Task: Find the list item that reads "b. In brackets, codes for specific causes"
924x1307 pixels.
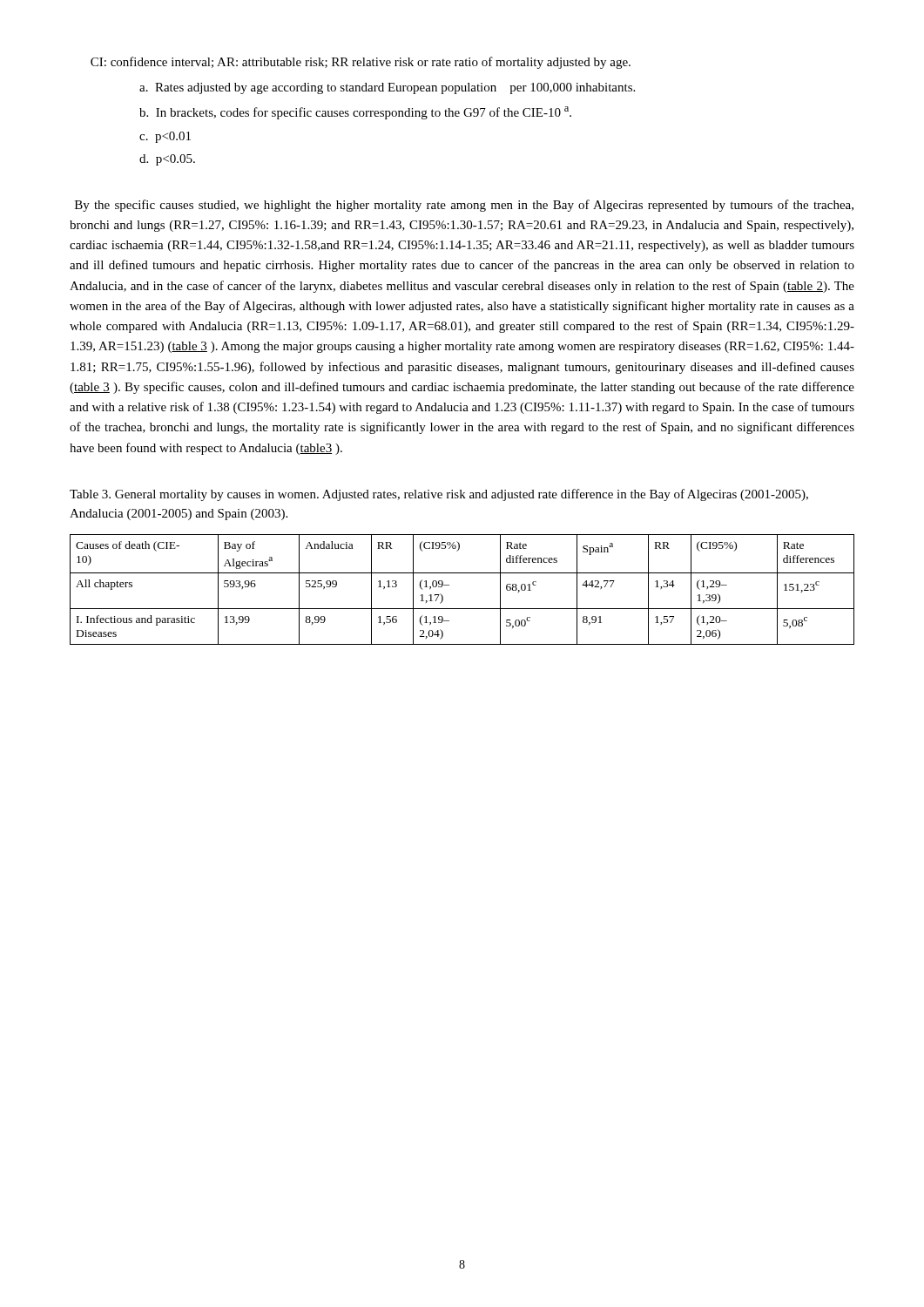Action: point(356,111)
